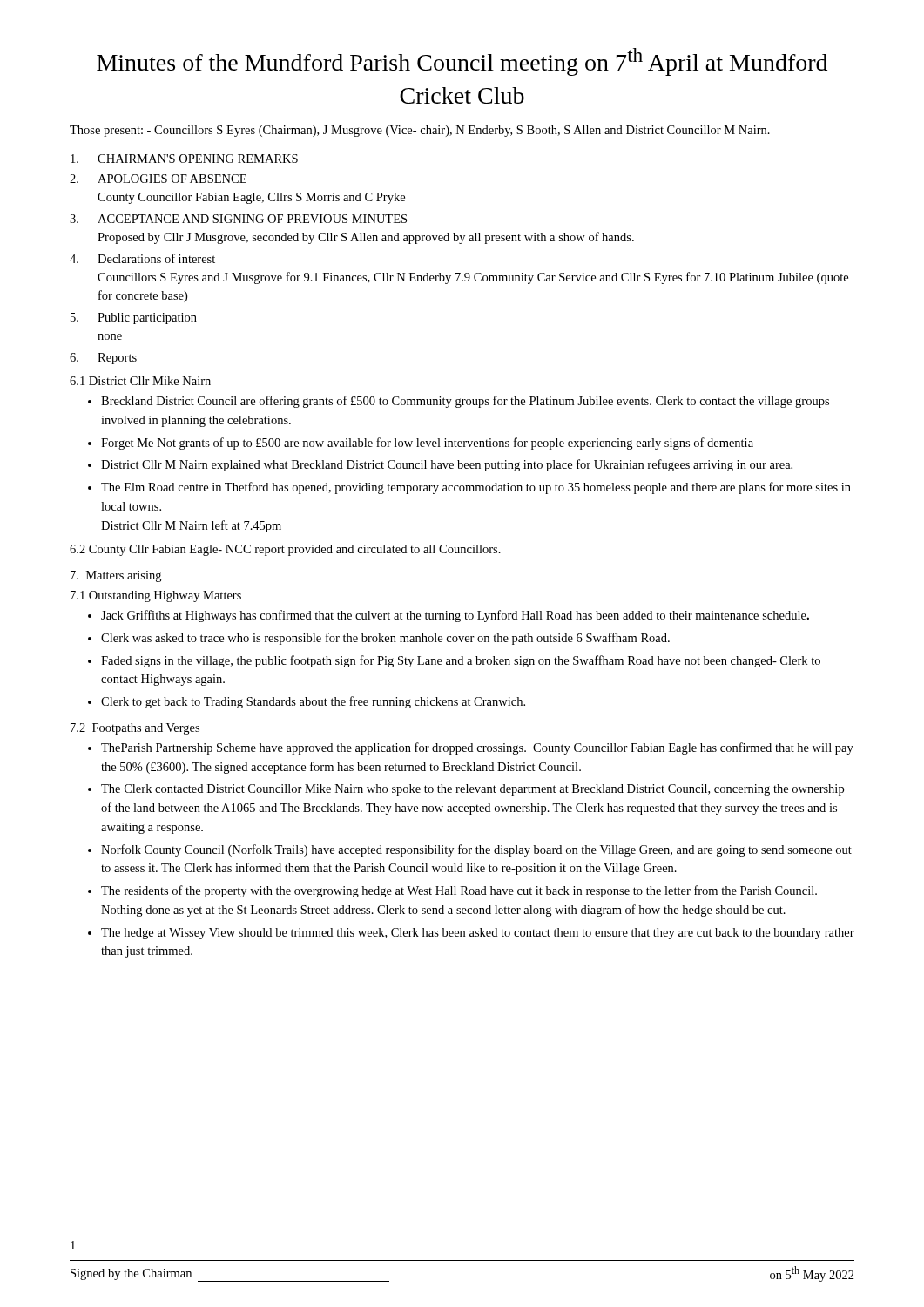The height and width of the screenshot is (1307, 924).
Task: Locate the block of text that opens with "4. Declarations of interest"
Action: [x=462, y=278]
